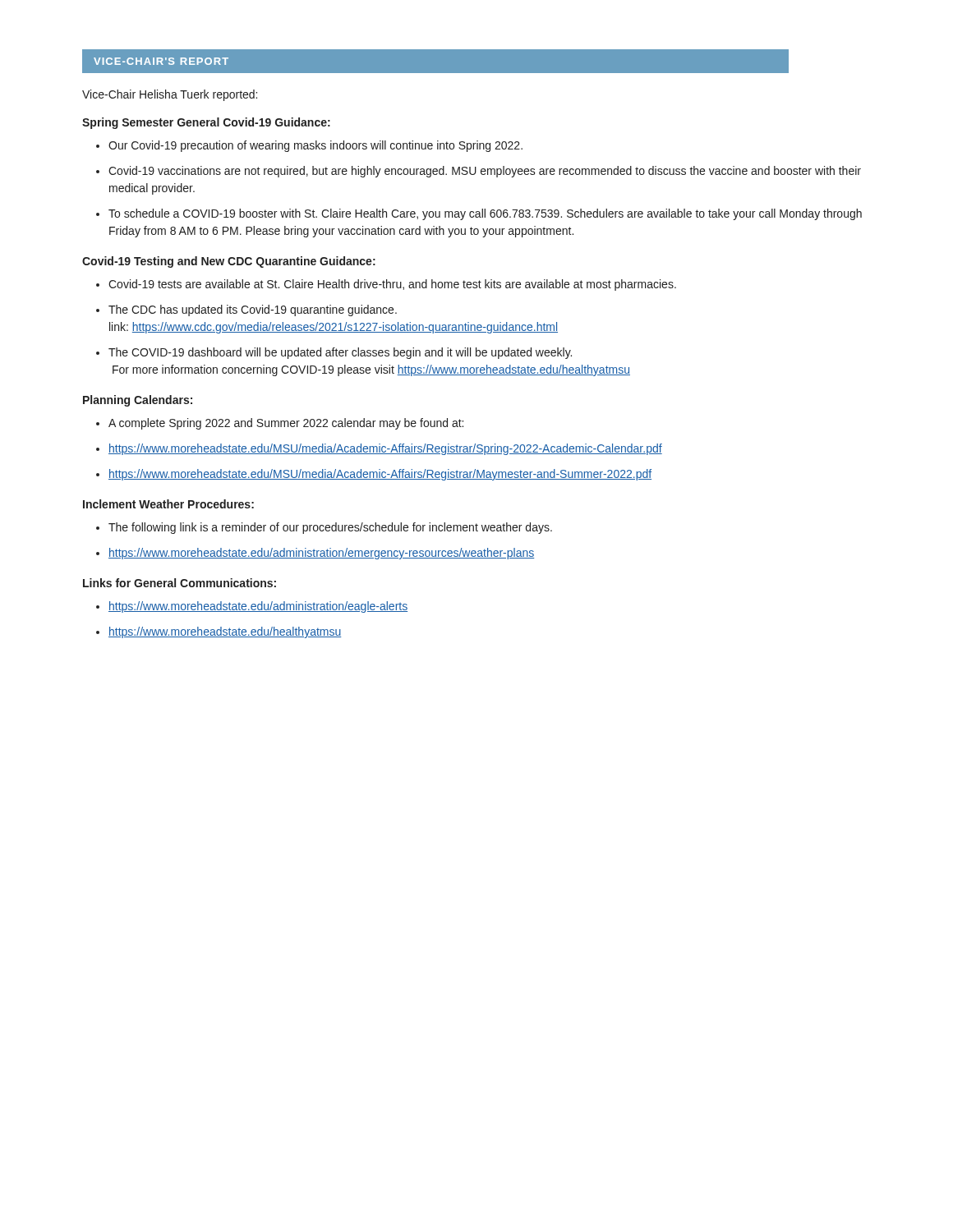953x1232 pixels.
Task: Point to the passage starting "Vice-Chair Helisha Tuerk reported:"
Action: (170, 94)
